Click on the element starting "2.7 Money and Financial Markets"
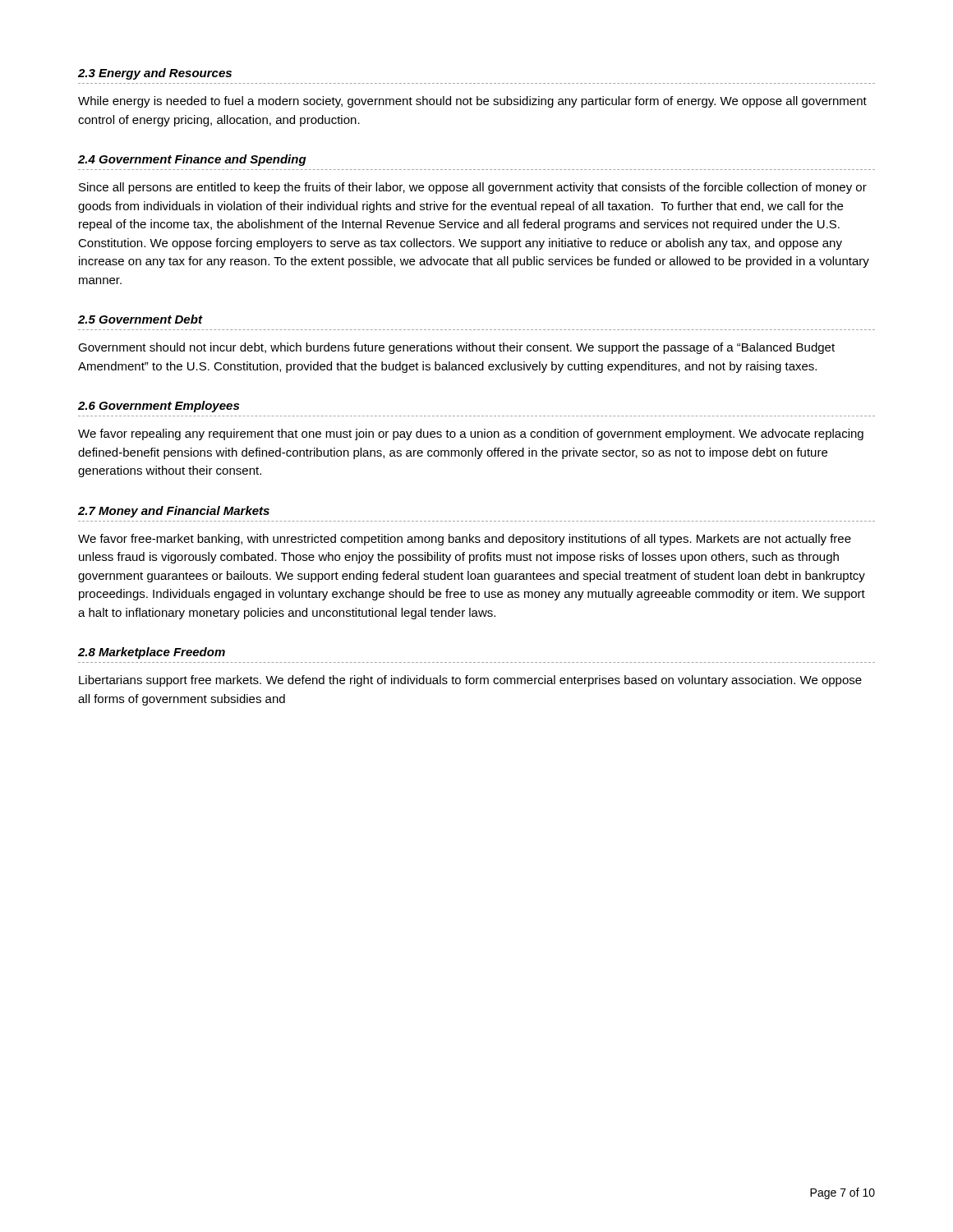Viewport: 953px width, 1232px height. [476, 512]
